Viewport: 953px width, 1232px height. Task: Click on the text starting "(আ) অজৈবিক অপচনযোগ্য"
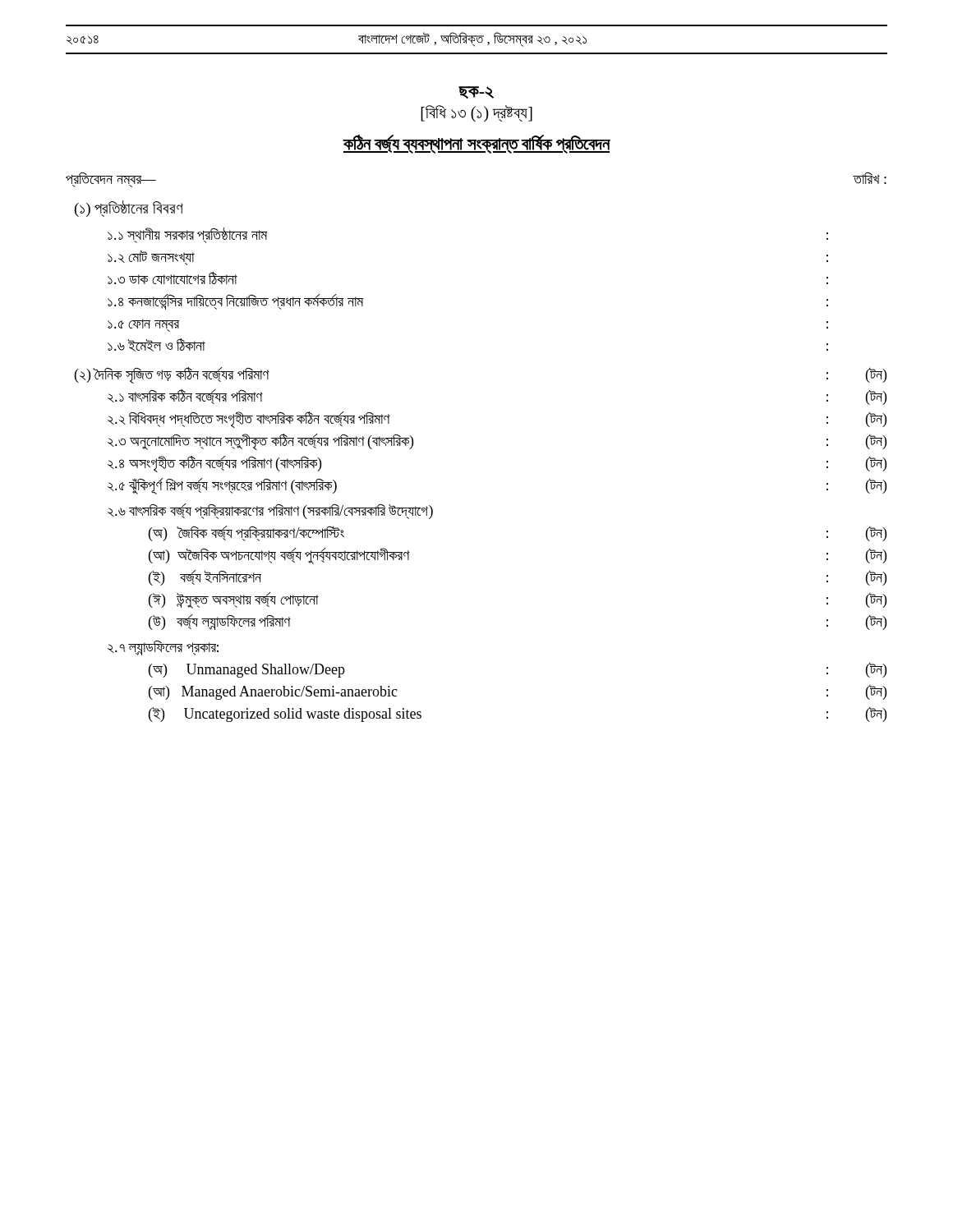click(x=290, y=556)
